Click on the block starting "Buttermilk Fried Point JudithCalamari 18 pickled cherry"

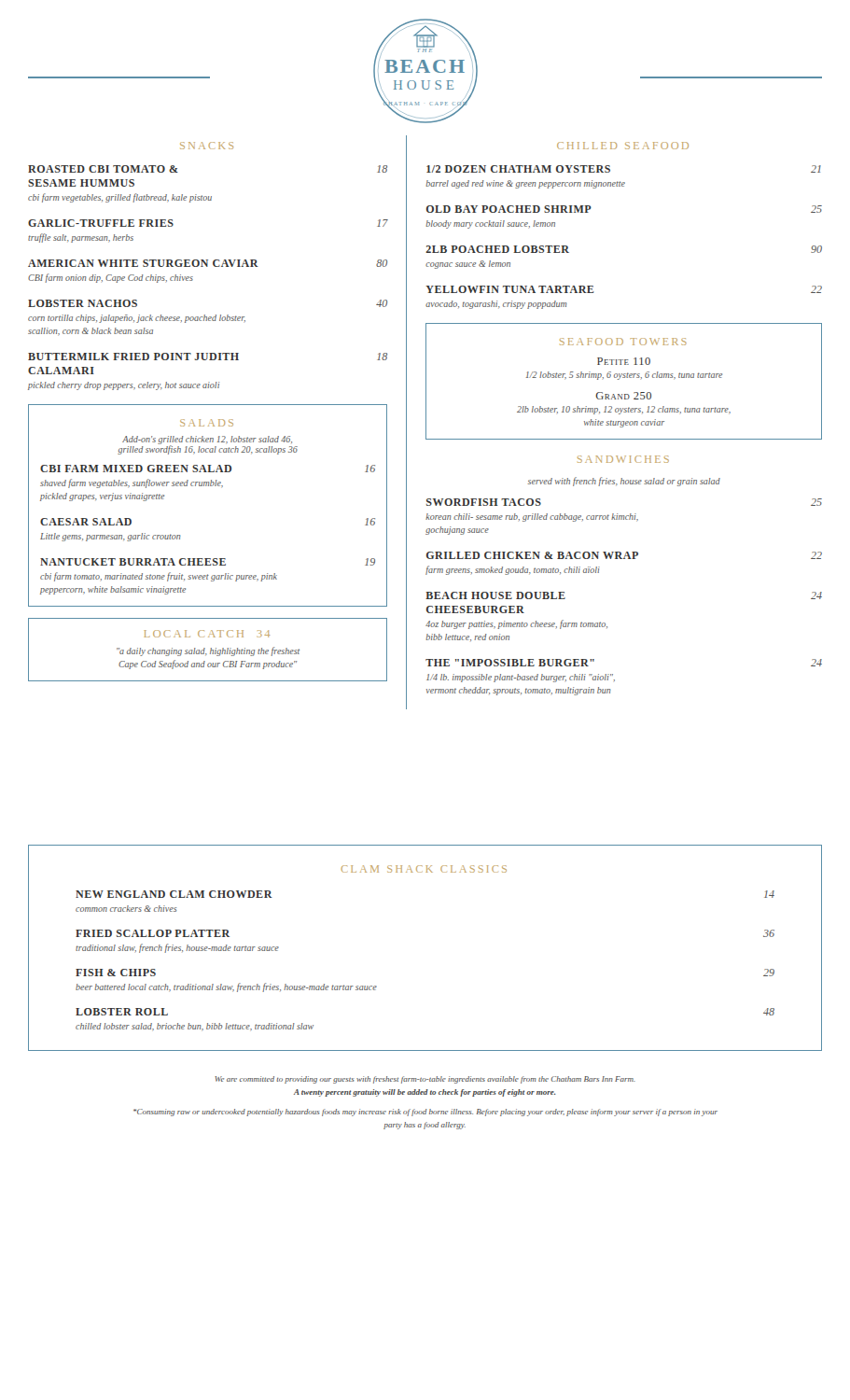point(208,371)
